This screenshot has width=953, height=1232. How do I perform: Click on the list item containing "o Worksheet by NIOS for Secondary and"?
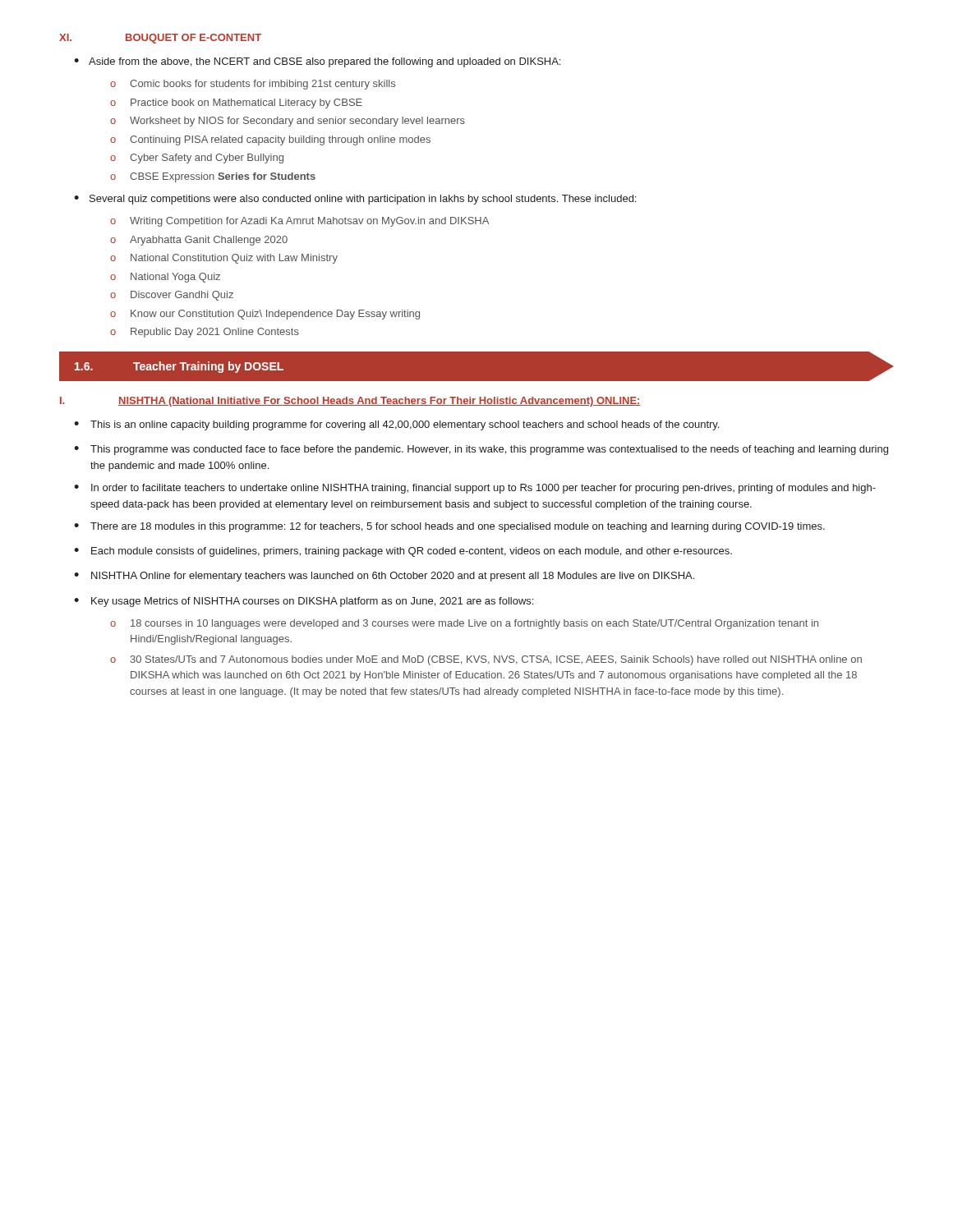tap(288, 121)
